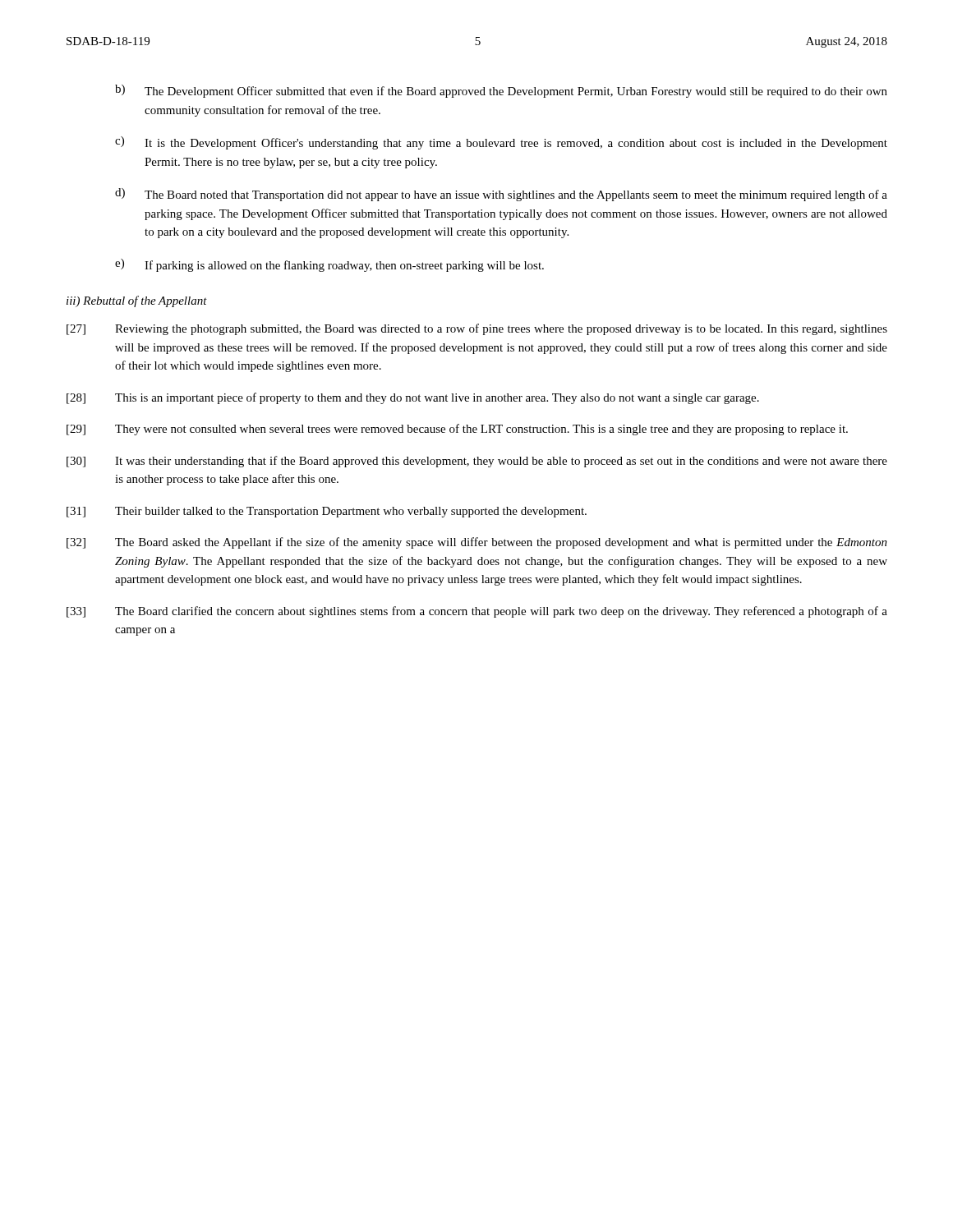
Task: Locate the list item with the text "d) The Board noted that Transportation"
Action: click(x=501, y=213)
